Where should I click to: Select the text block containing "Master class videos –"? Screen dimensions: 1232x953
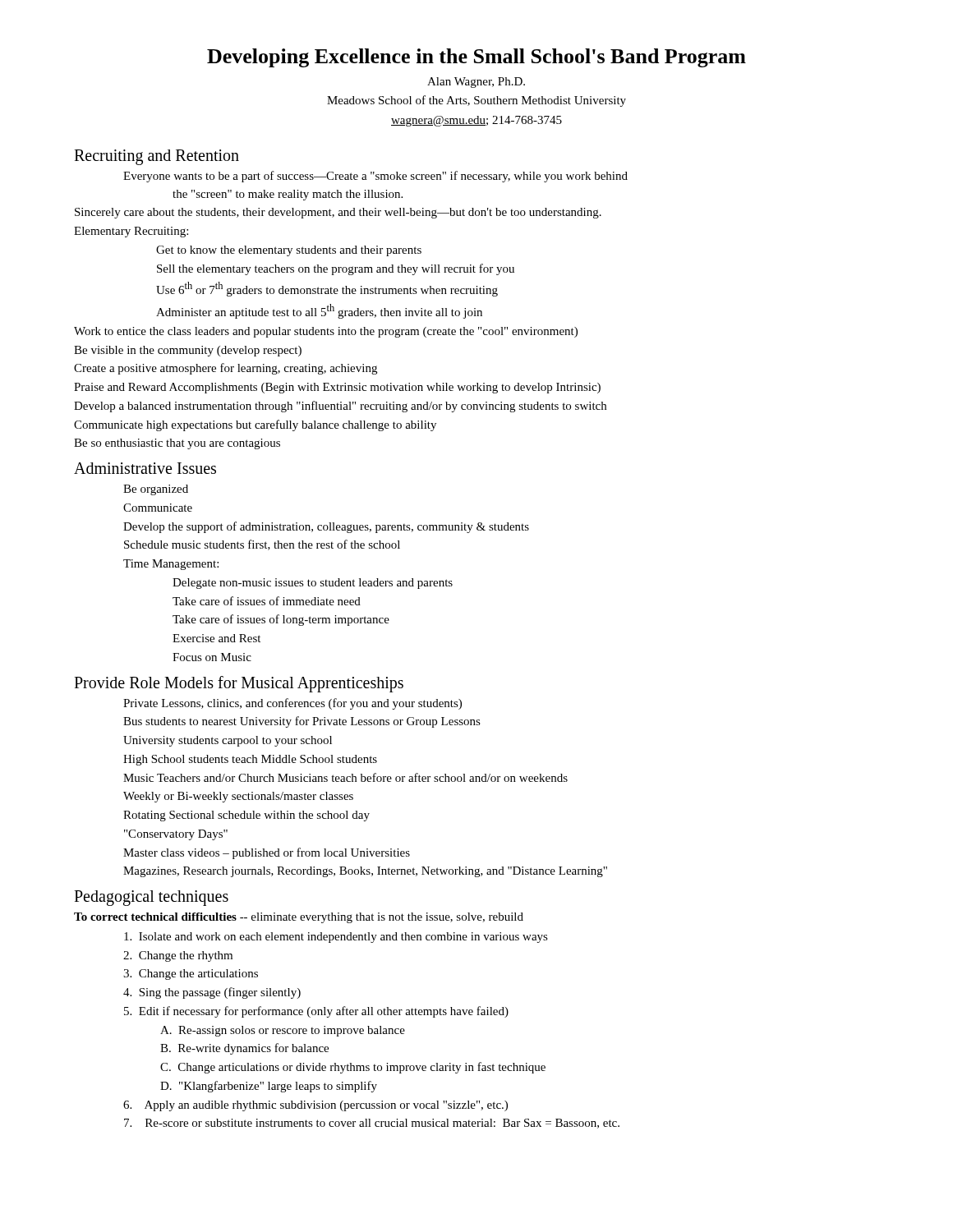(267, 852)
